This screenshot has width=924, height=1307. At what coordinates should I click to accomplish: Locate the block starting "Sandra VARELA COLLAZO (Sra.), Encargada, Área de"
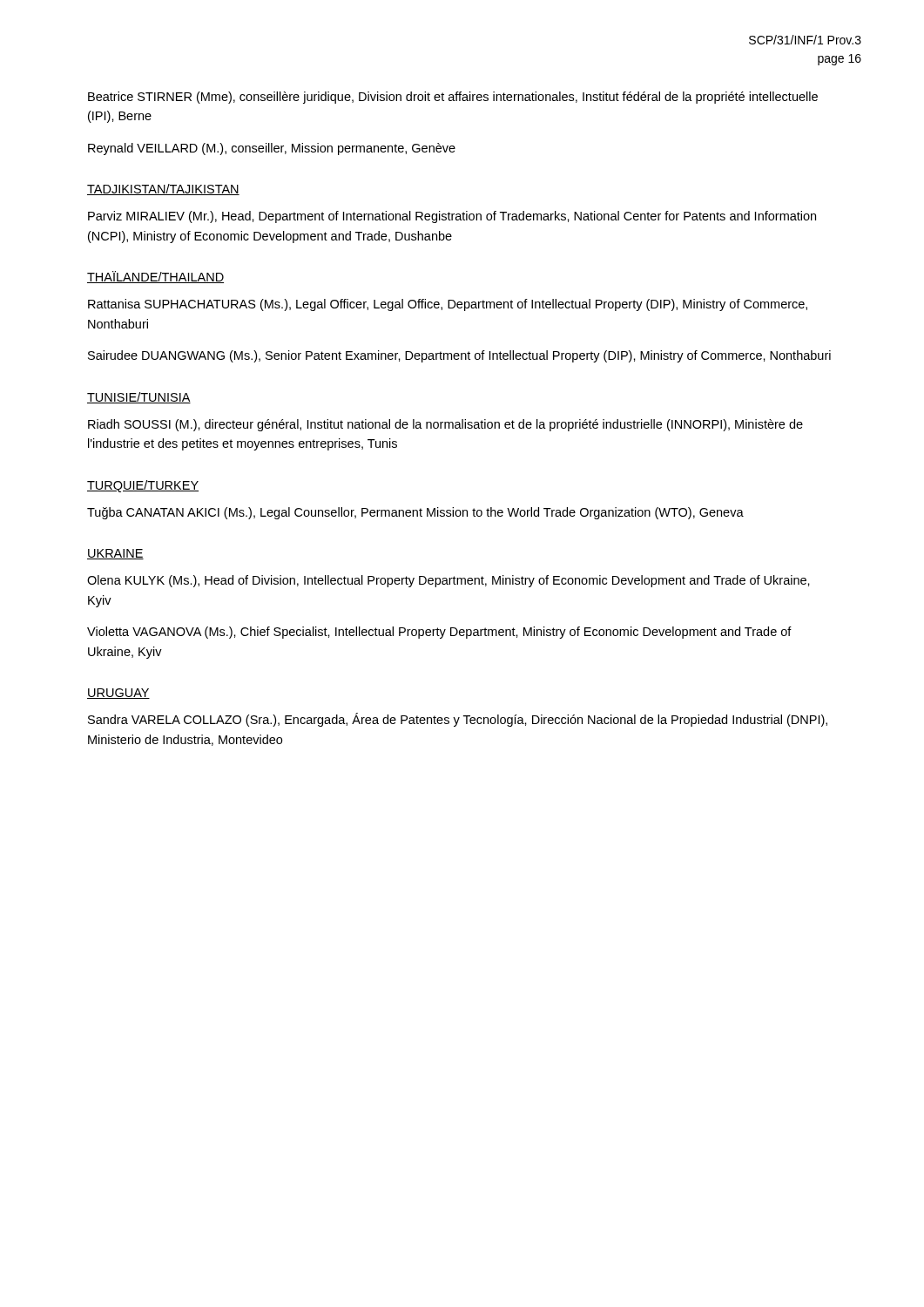coord(458,730)
